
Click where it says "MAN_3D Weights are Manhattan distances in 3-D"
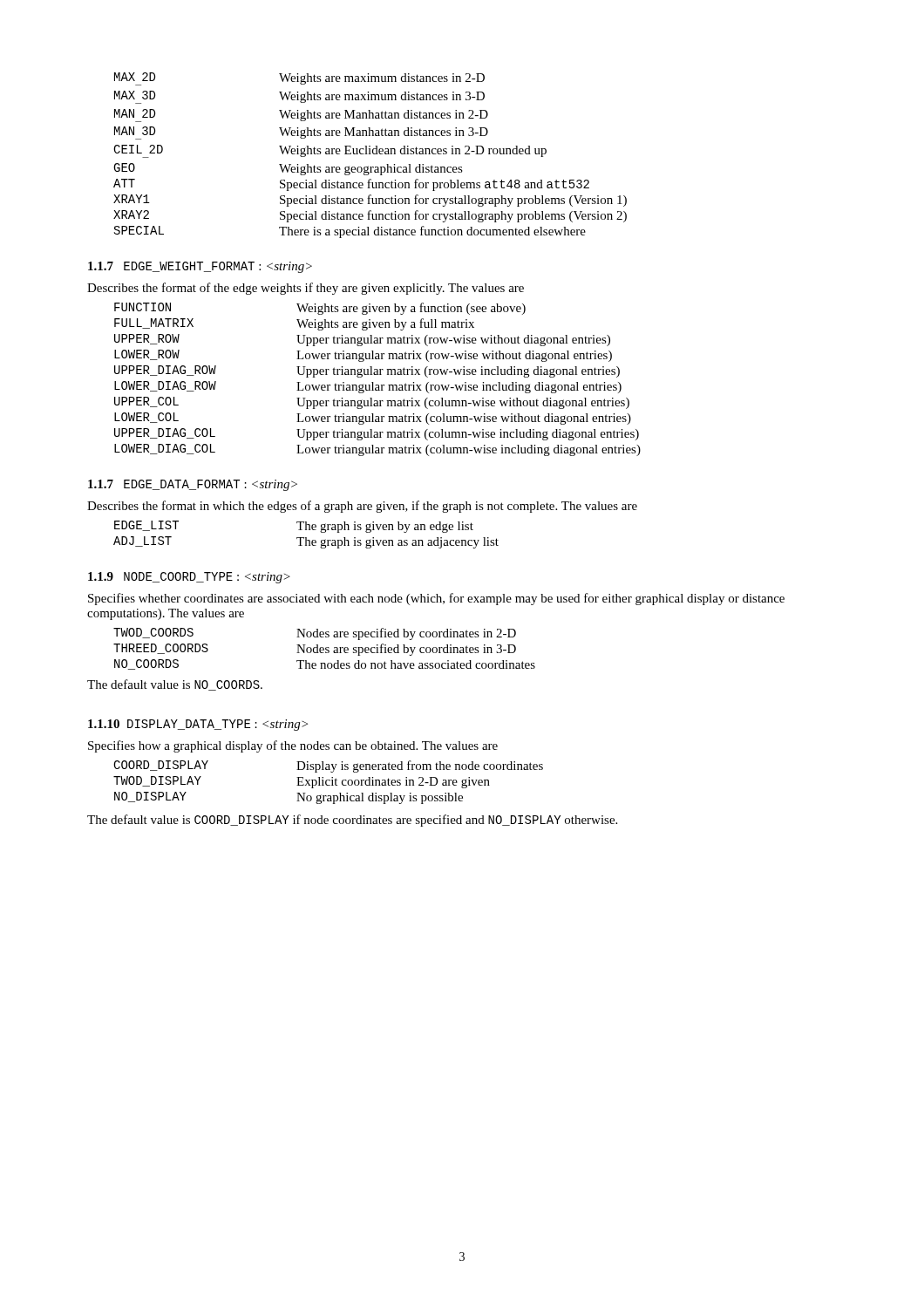(462, 134)
